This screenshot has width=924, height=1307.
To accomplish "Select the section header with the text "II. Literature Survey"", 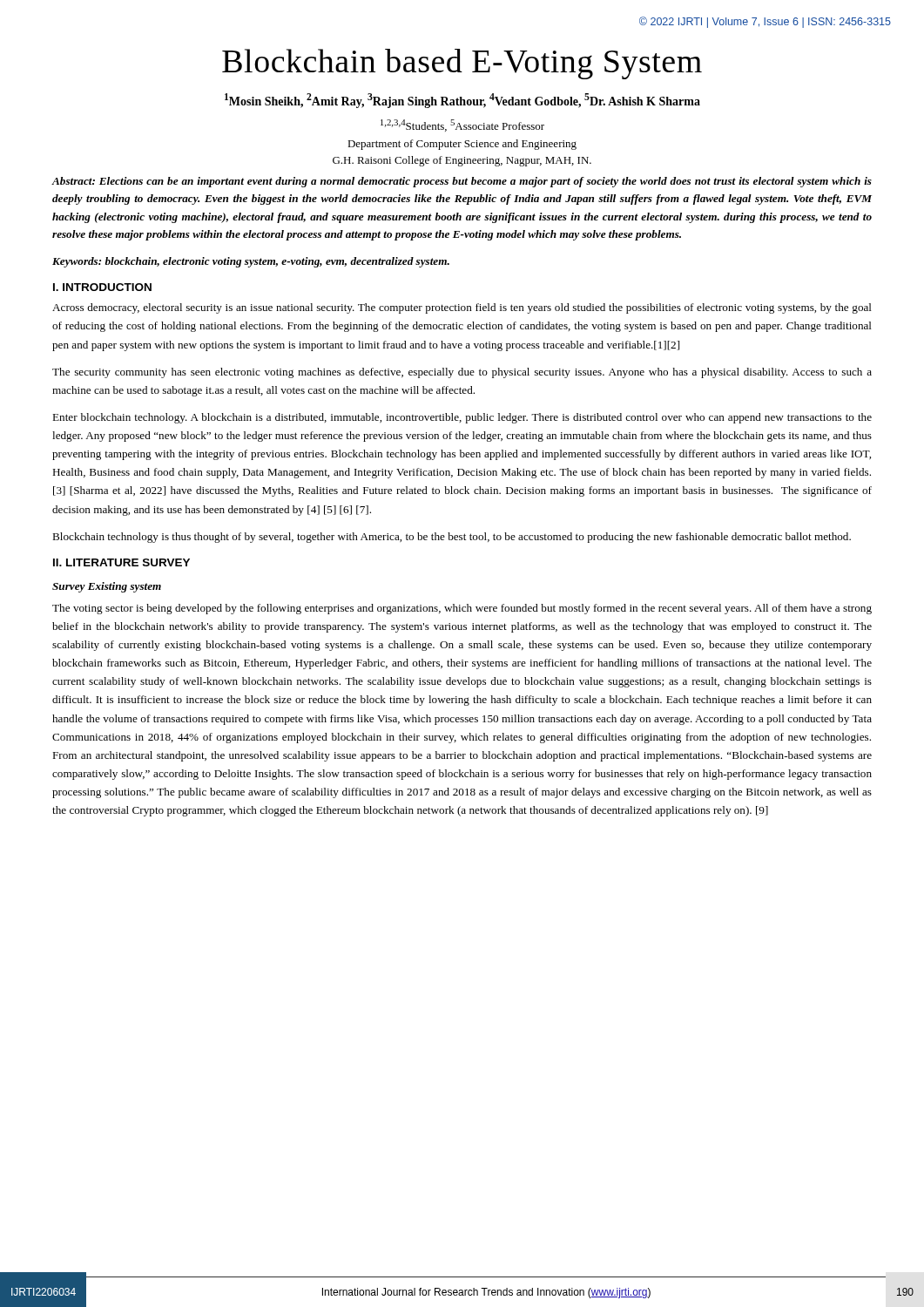I will (121, 562).
